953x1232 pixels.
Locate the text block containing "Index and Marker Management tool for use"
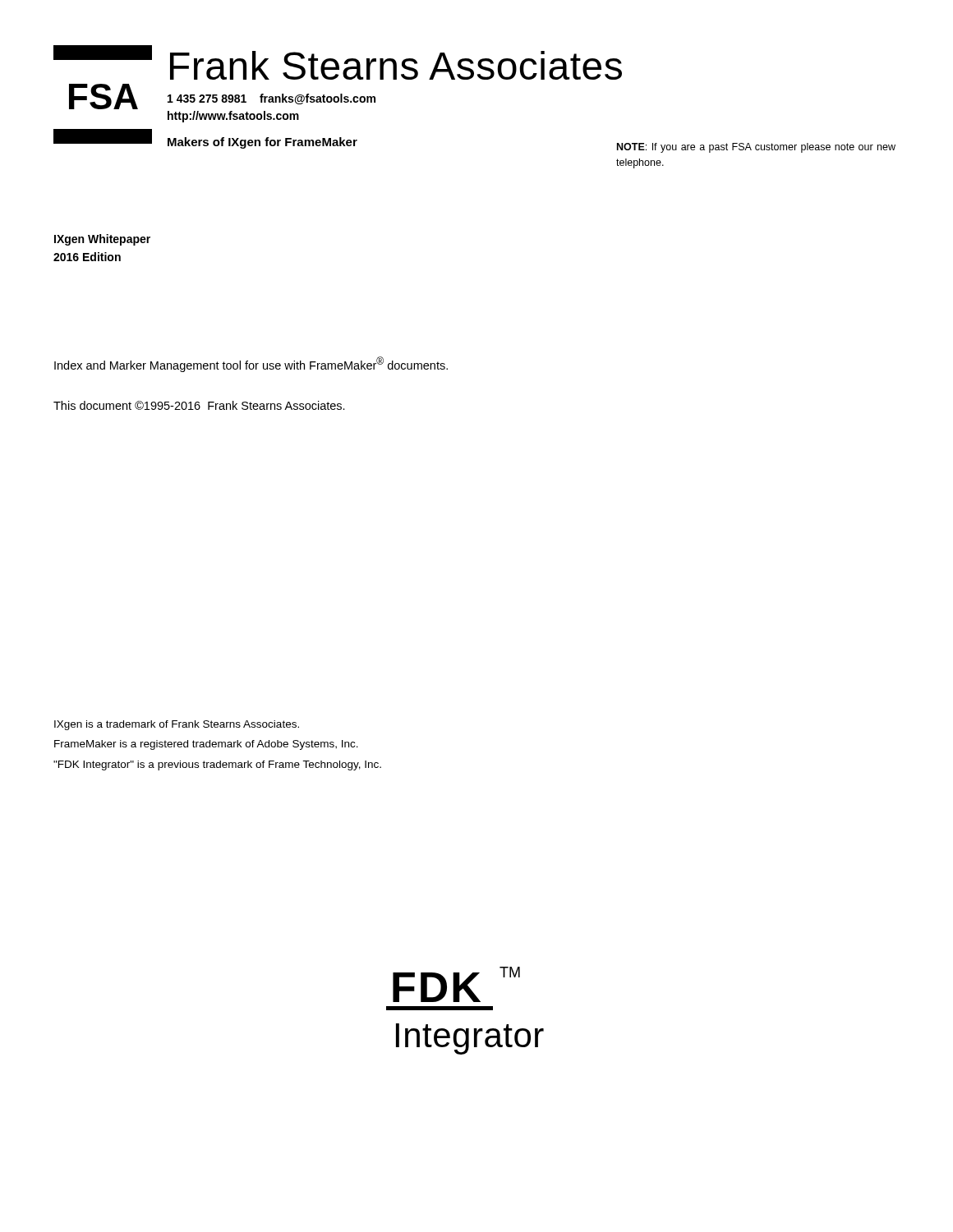[251, 364]
